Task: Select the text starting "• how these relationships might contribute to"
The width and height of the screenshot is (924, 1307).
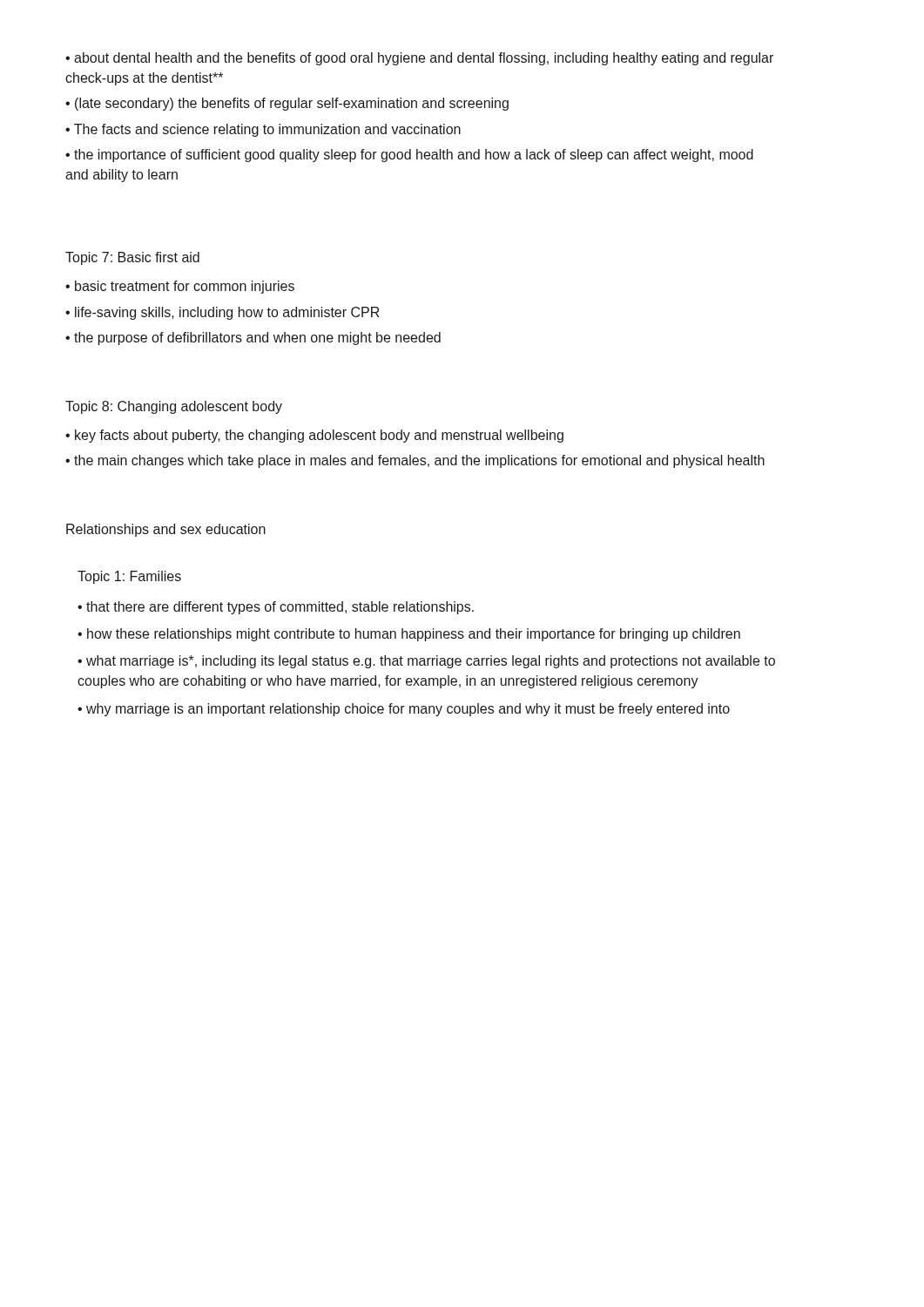Action: coord(409,634)
